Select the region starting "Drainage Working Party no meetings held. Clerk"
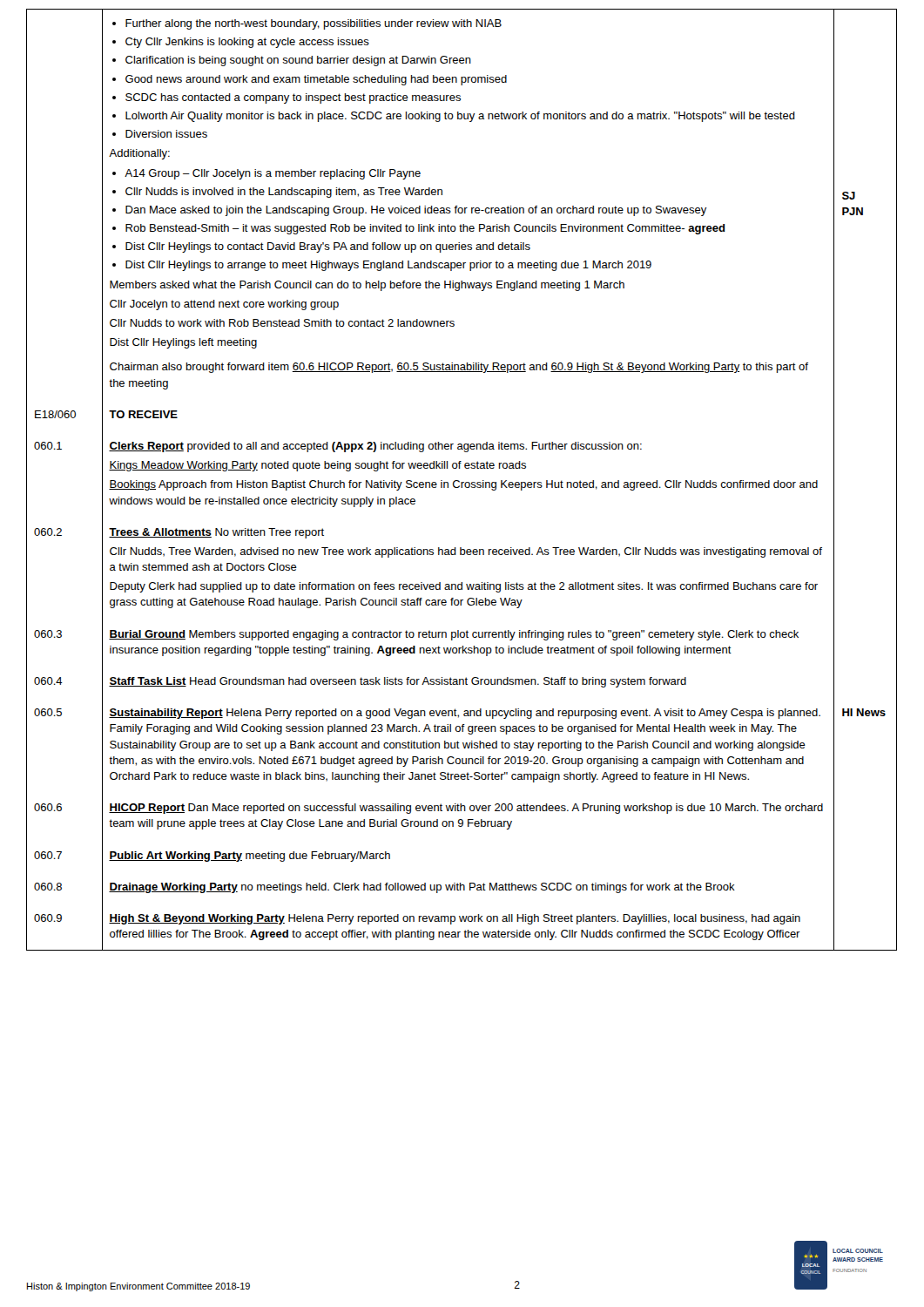This screenshot has width=924, height=1307. (468, 887)
